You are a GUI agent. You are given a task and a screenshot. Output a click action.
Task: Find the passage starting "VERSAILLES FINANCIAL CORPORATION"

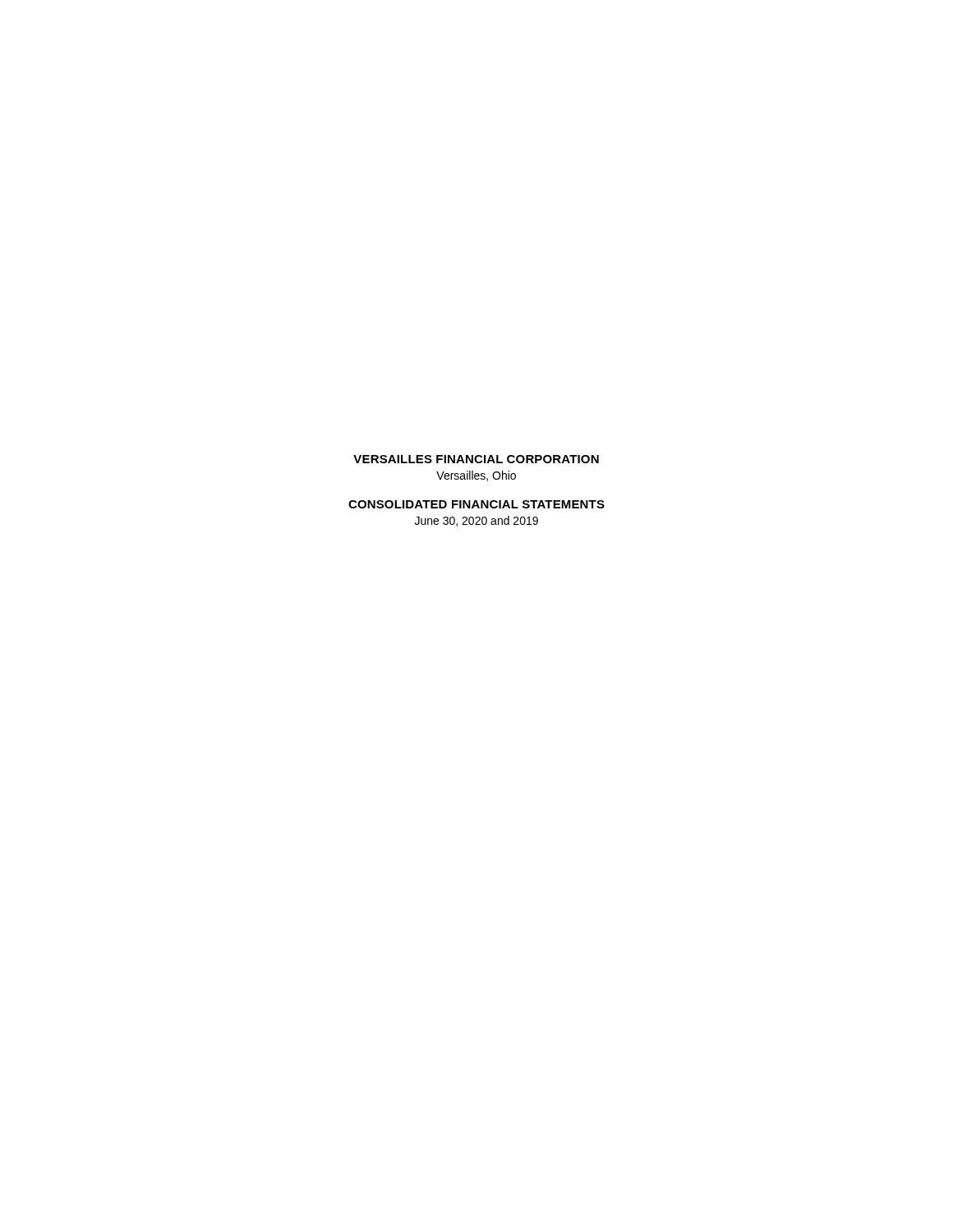[476, 459]
